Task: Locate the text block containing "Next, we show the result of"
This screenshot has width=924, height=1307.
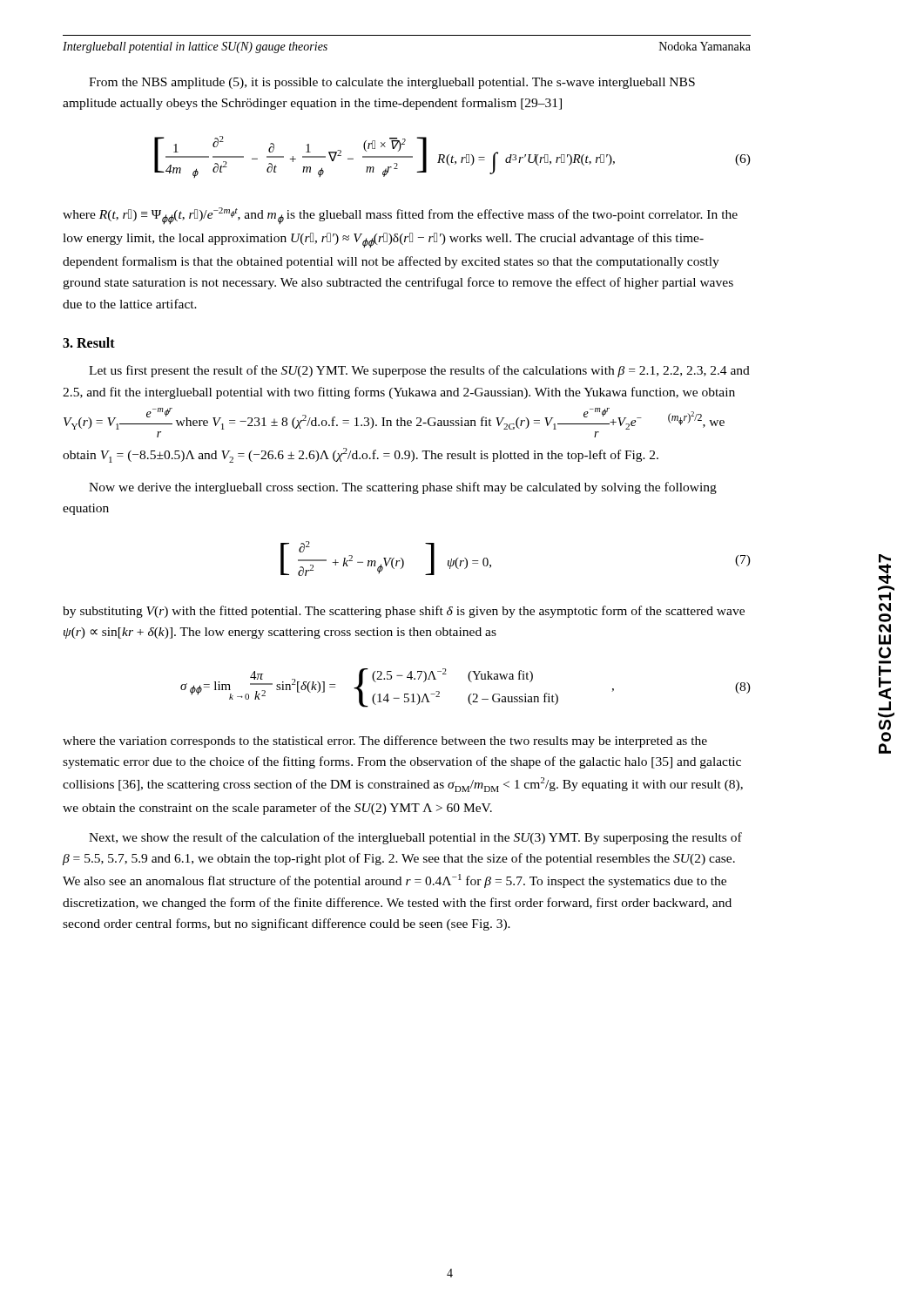Action: (x=402, y=880)
